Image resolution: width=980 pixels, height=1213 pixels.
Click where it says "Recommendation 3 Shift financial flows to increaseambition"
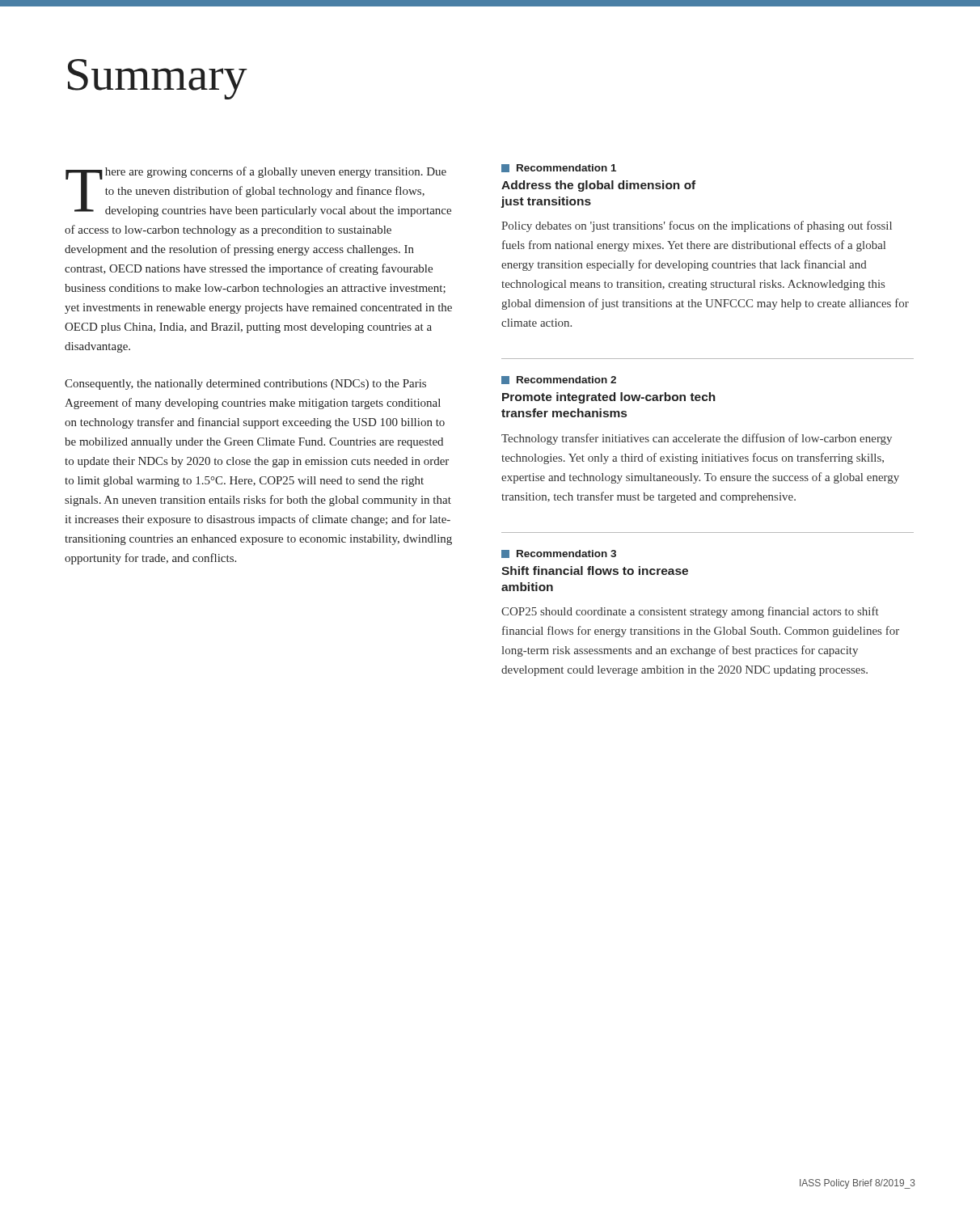pos(559,554)
